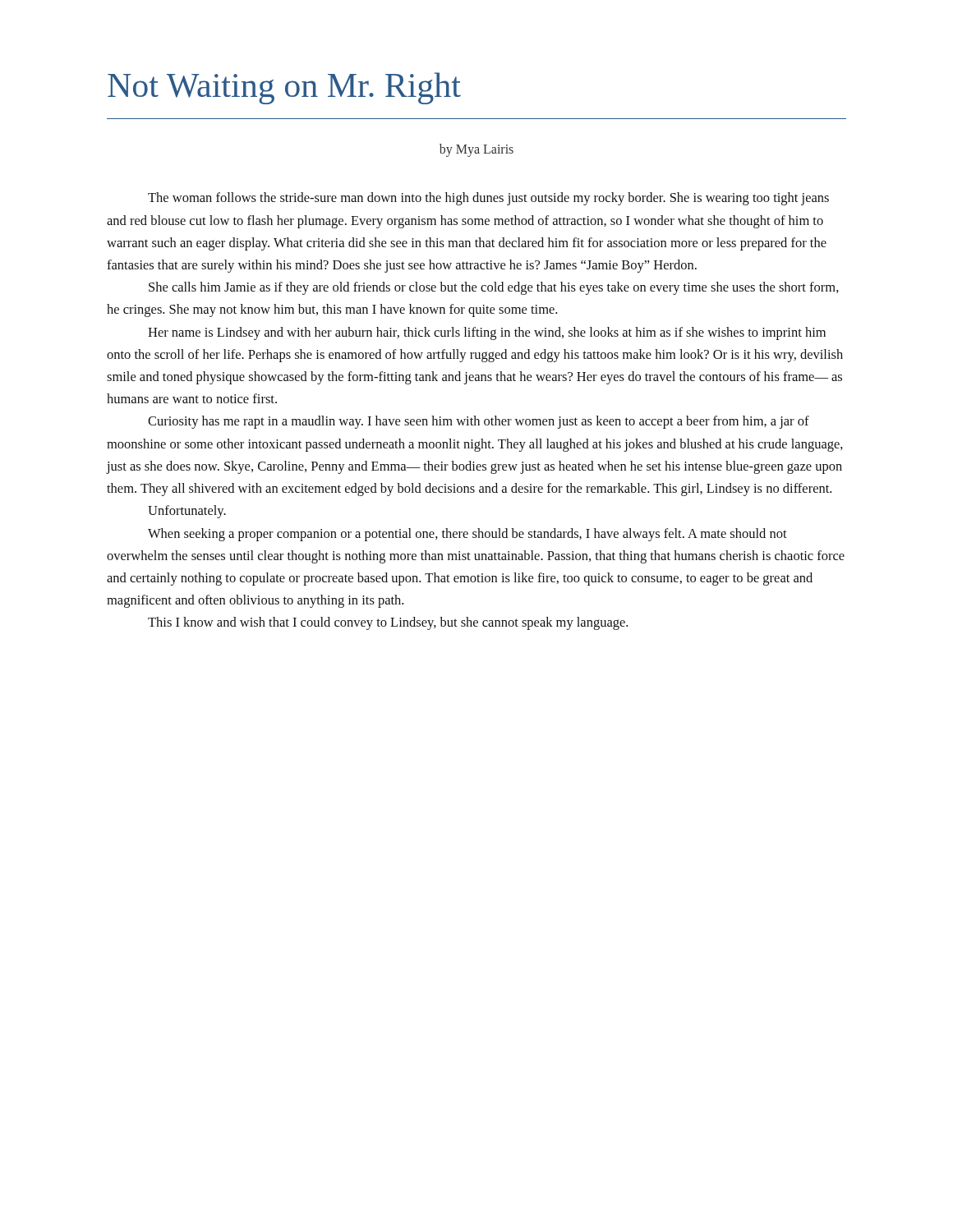Find the title
Screen dimensions: 1232x953
pos(476,93)
